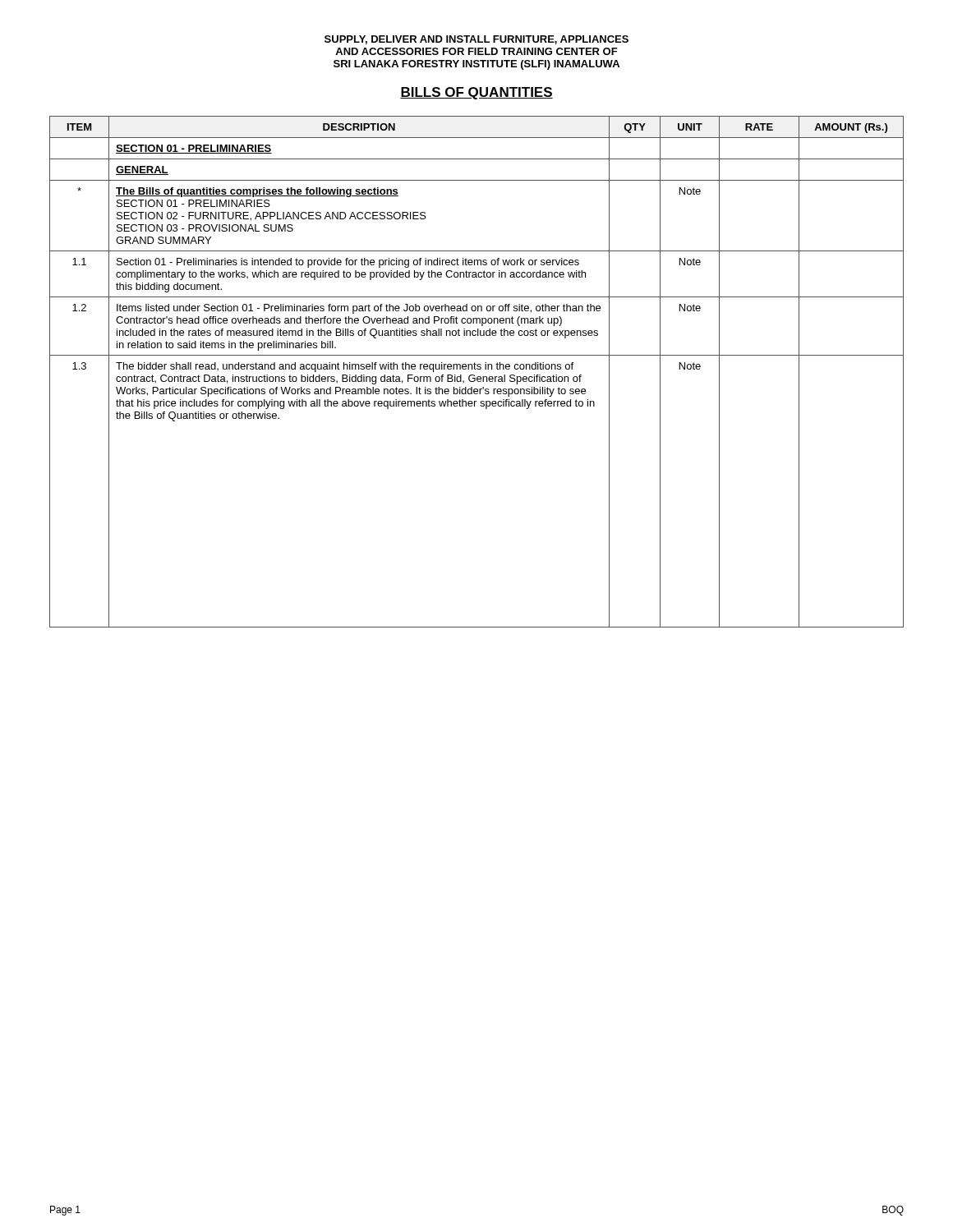The height and width of the screenshot is (1232, 953).
Task: Locate a section header
Action: pos(476,92)
